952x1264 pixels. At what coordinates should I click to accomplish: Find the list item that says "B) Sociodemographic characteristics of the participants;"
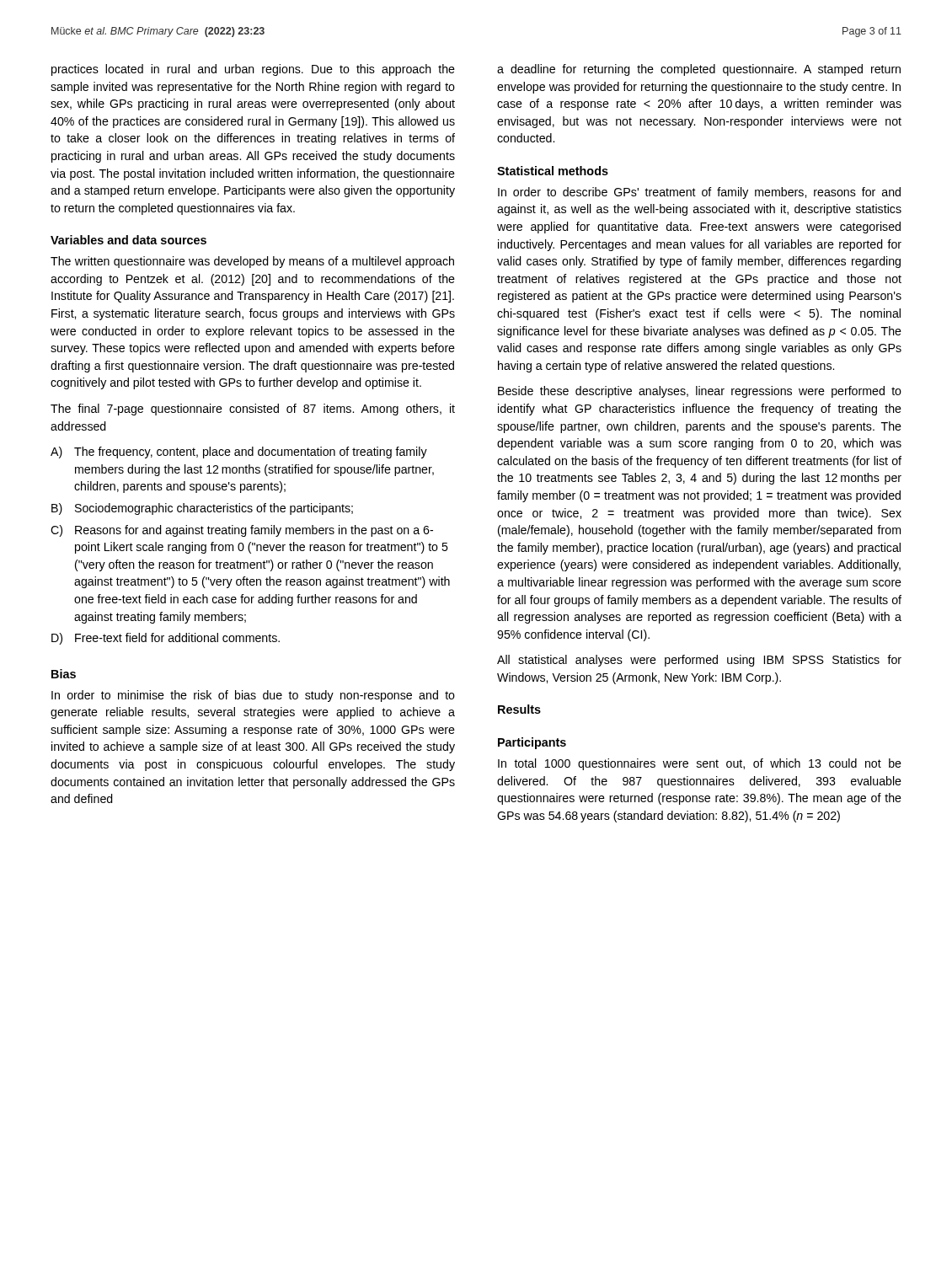click(253, 508)
